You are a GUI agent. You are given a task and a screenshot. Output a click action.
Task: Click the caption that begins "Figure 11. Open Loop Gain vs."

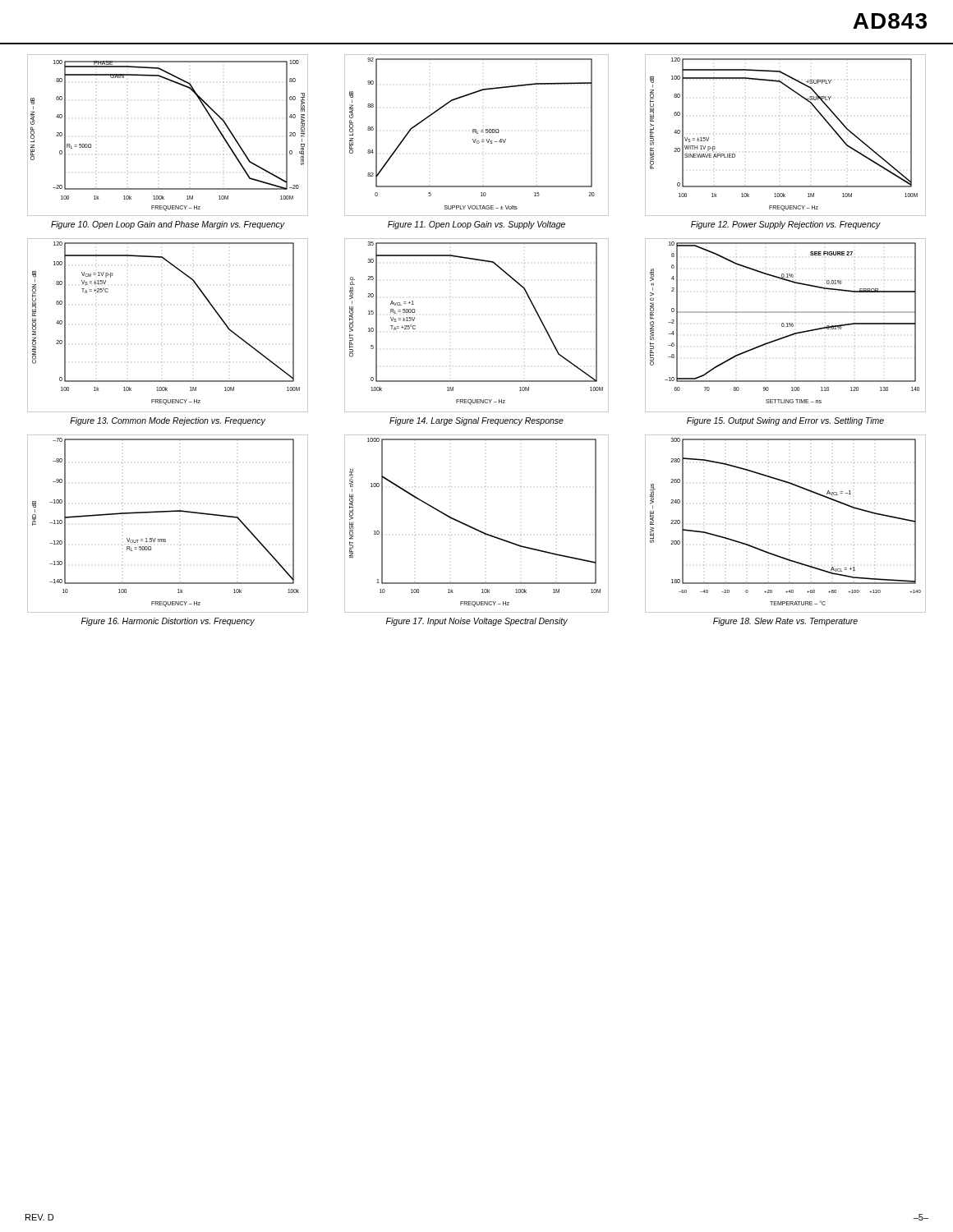pos(476,224)
